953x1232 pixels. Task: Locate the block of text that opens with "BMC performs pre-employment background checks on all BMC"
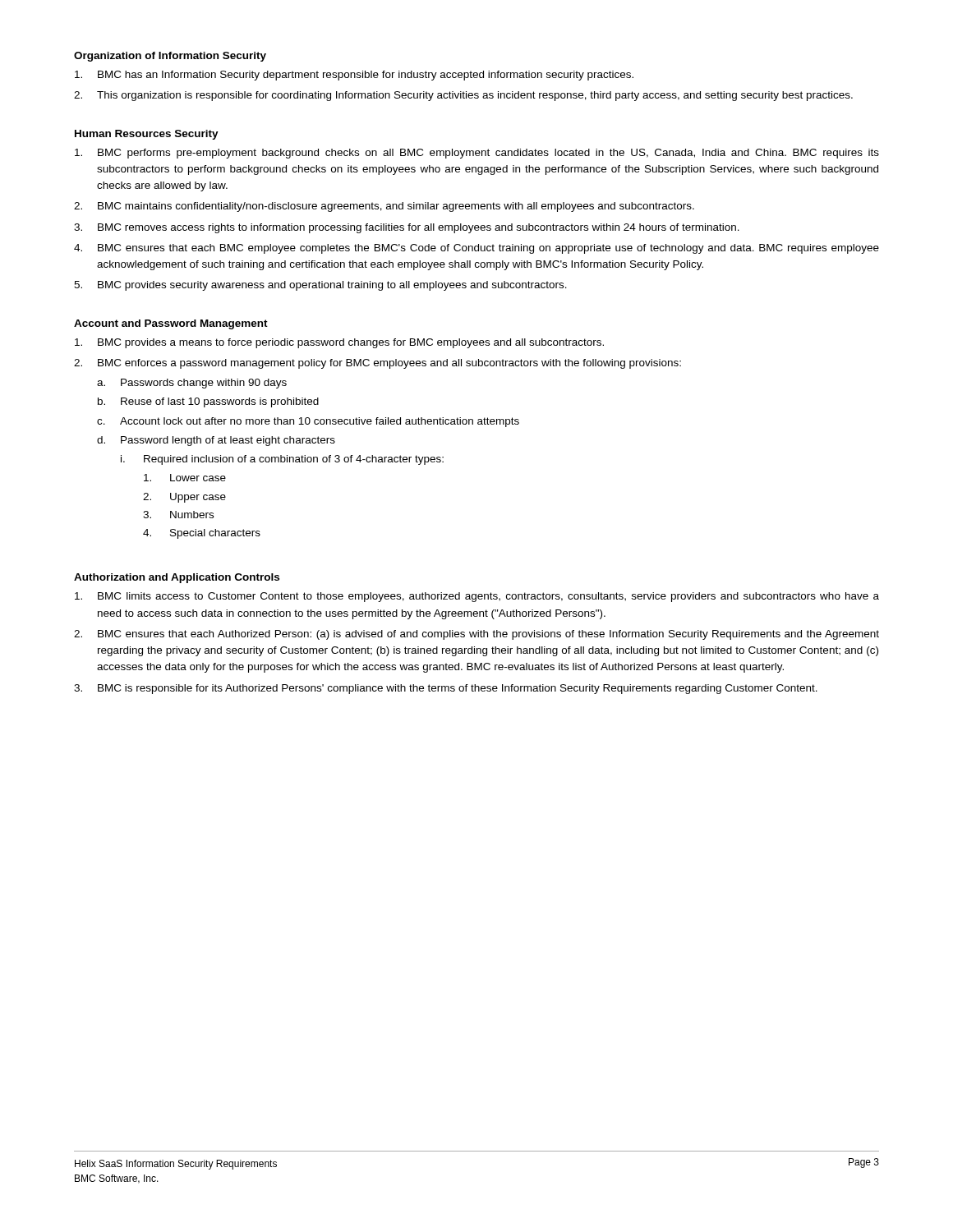pyautogui.click(x=476, y=169)
